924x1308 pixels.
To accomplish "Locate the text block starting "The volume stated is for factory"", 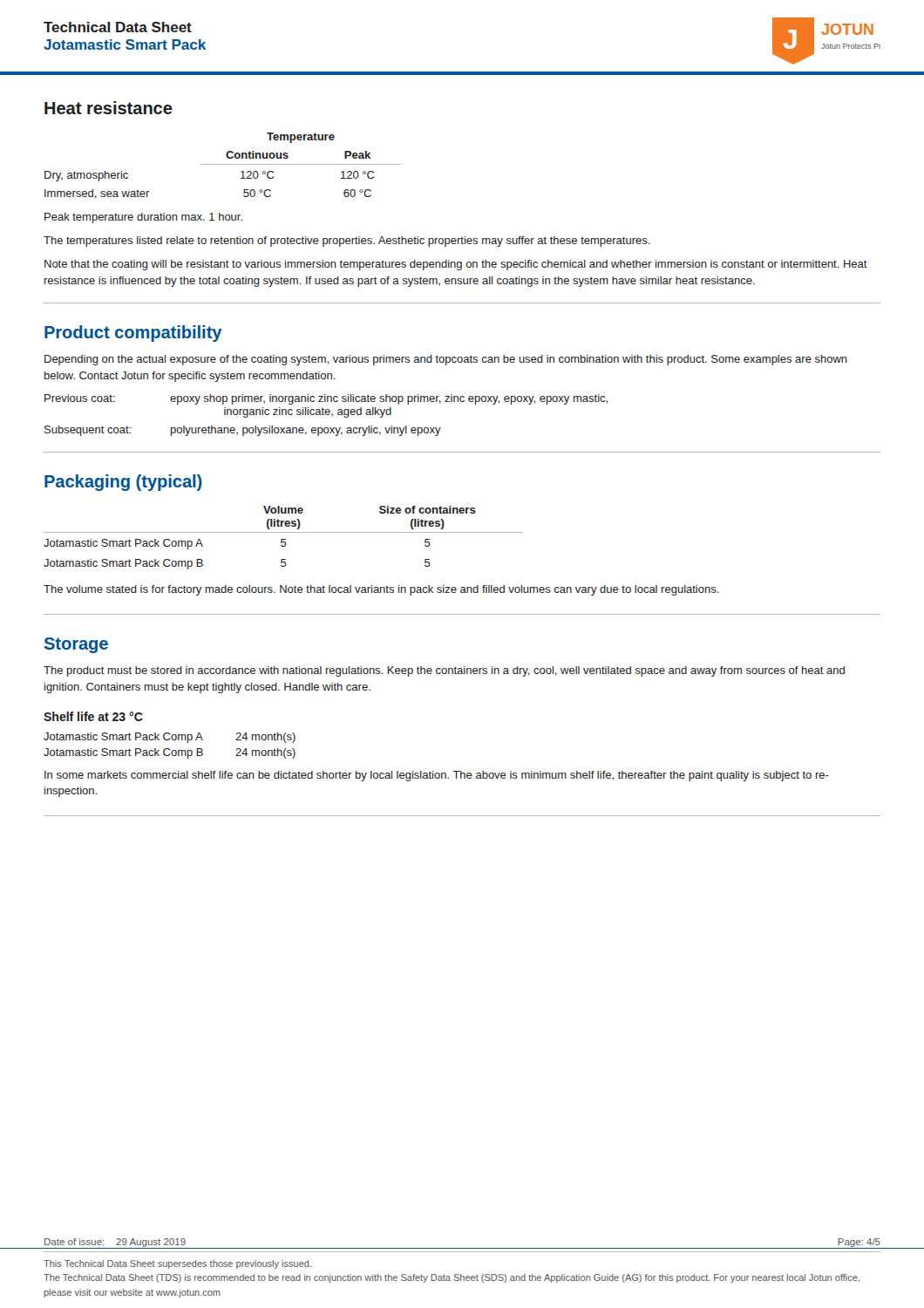I will [x=382, y=589].
